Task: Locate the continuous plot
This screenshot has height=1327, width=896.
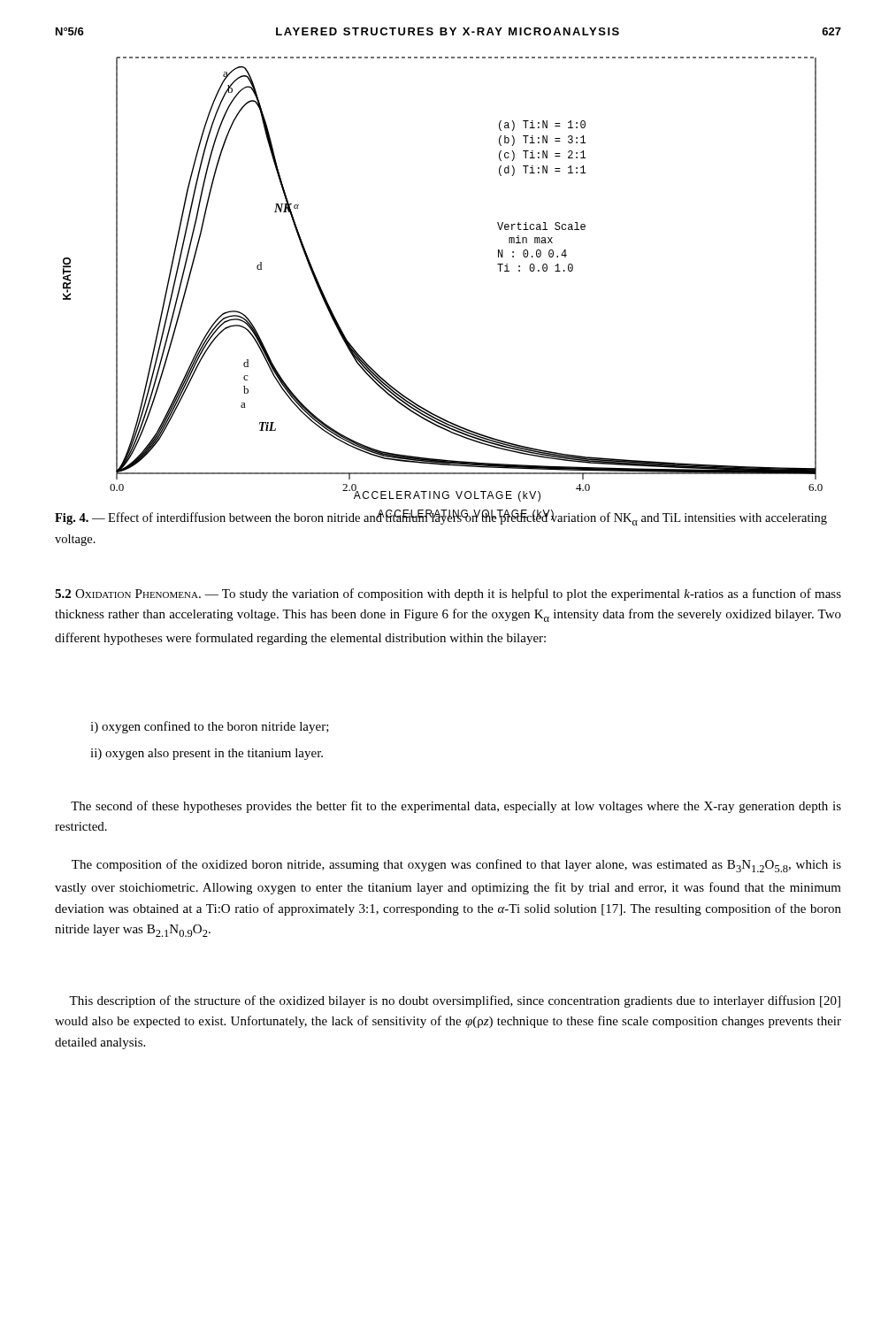Action: tap(448, 290)
